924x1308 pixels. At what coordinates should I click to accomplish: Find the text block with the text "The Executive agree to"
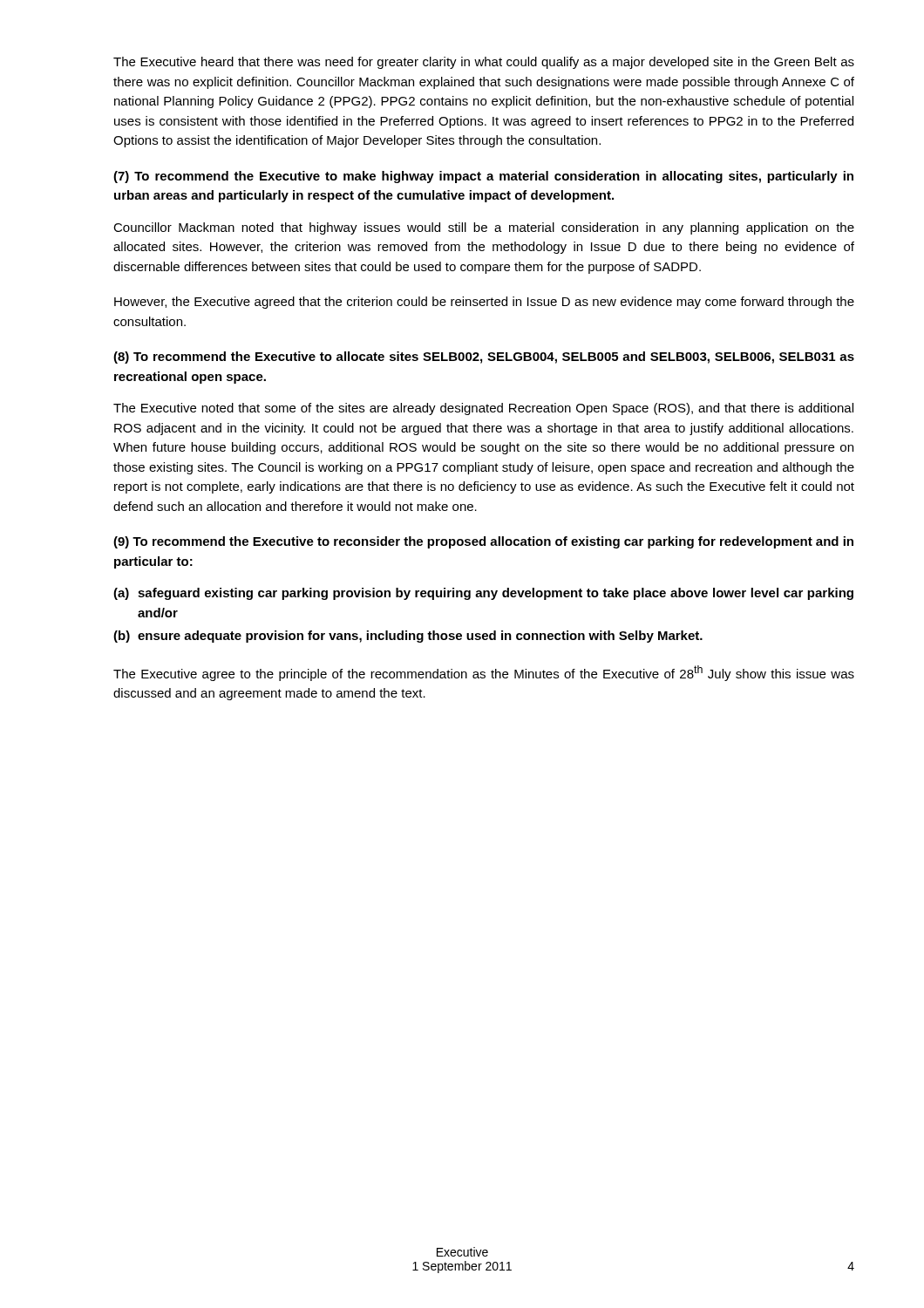[x=484, y=682]
